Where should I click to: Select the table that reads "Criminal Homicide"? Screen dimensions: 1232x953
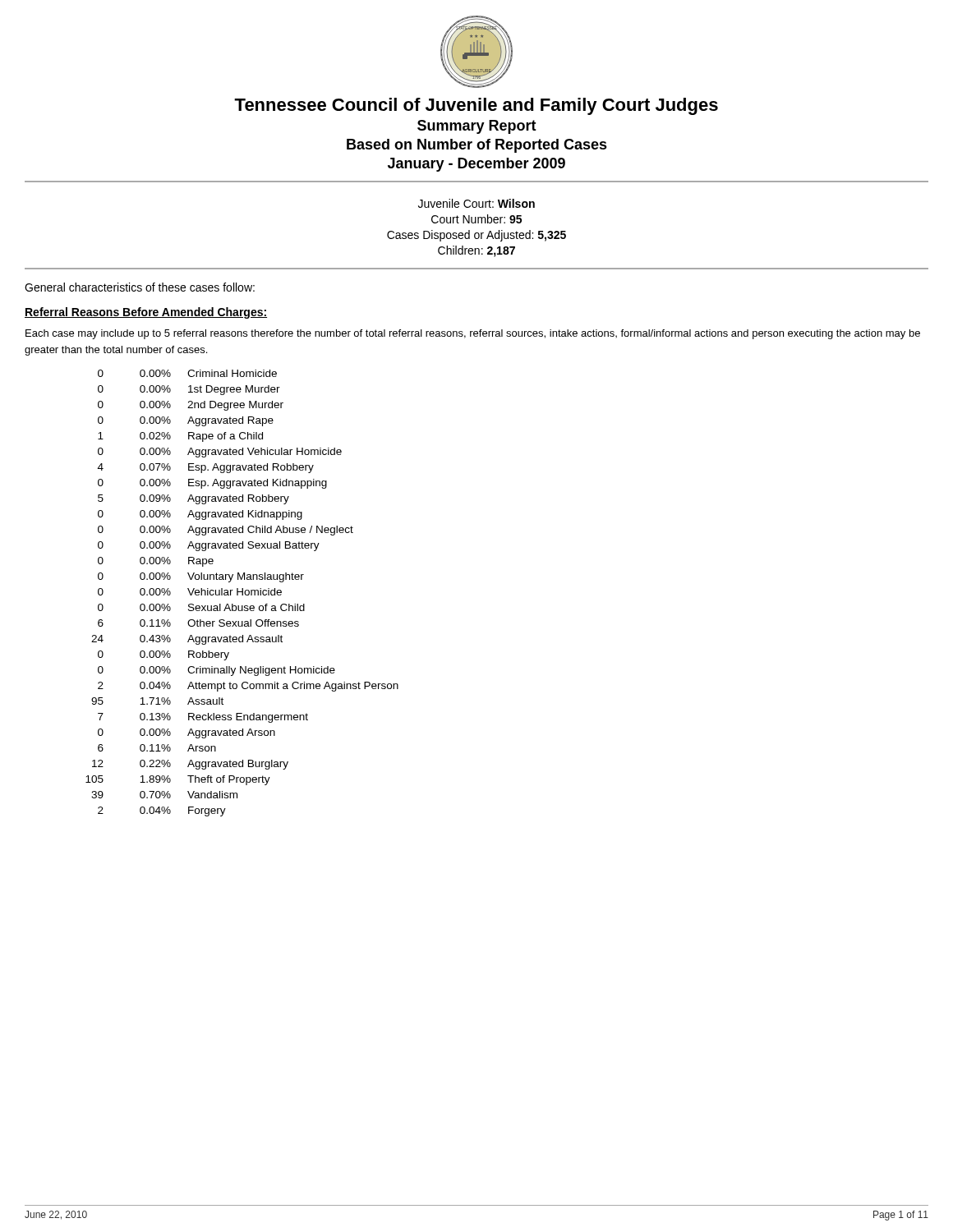[x=476, y=592]
